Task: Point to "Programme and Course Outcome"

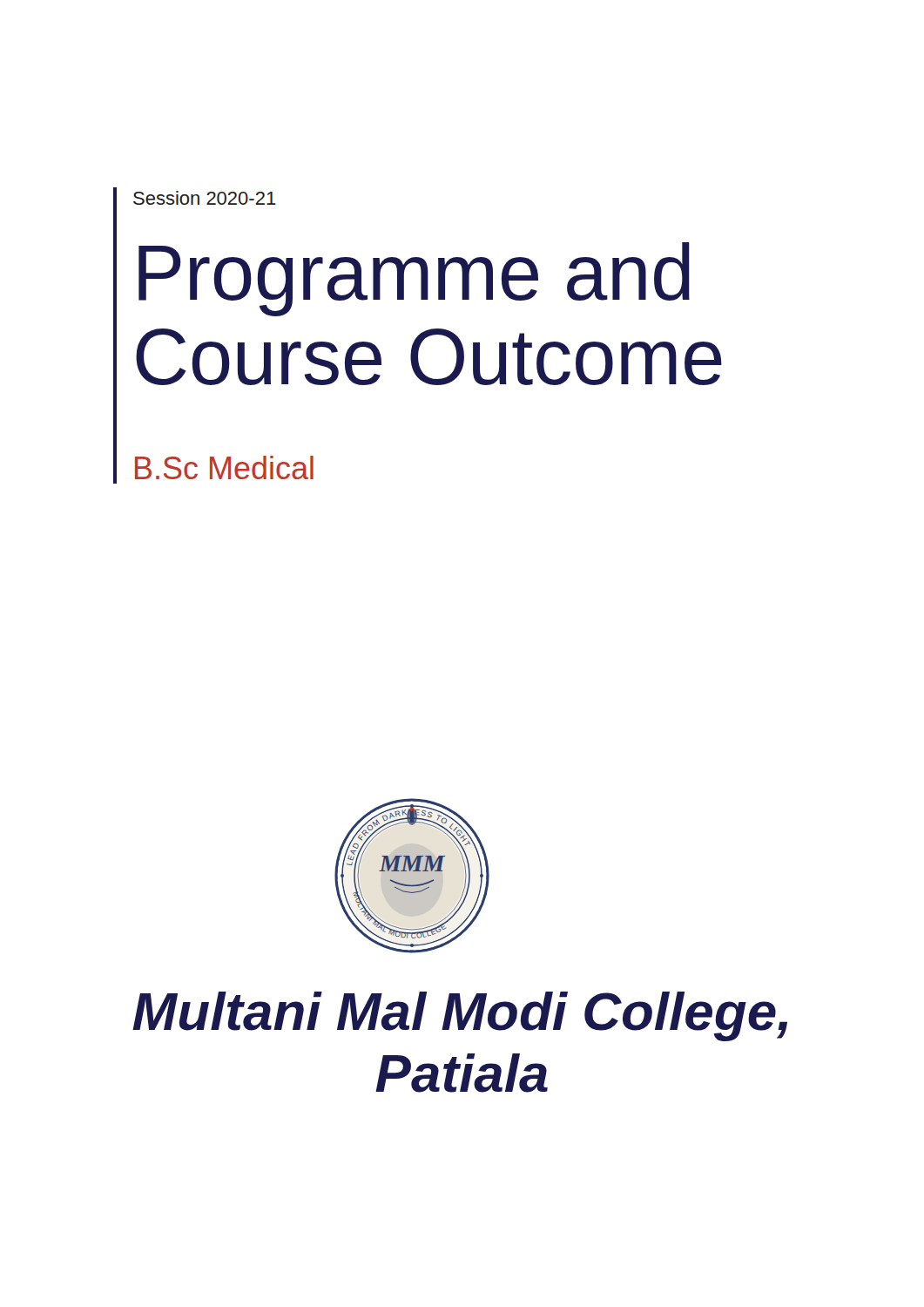Action: pos(429,316)
